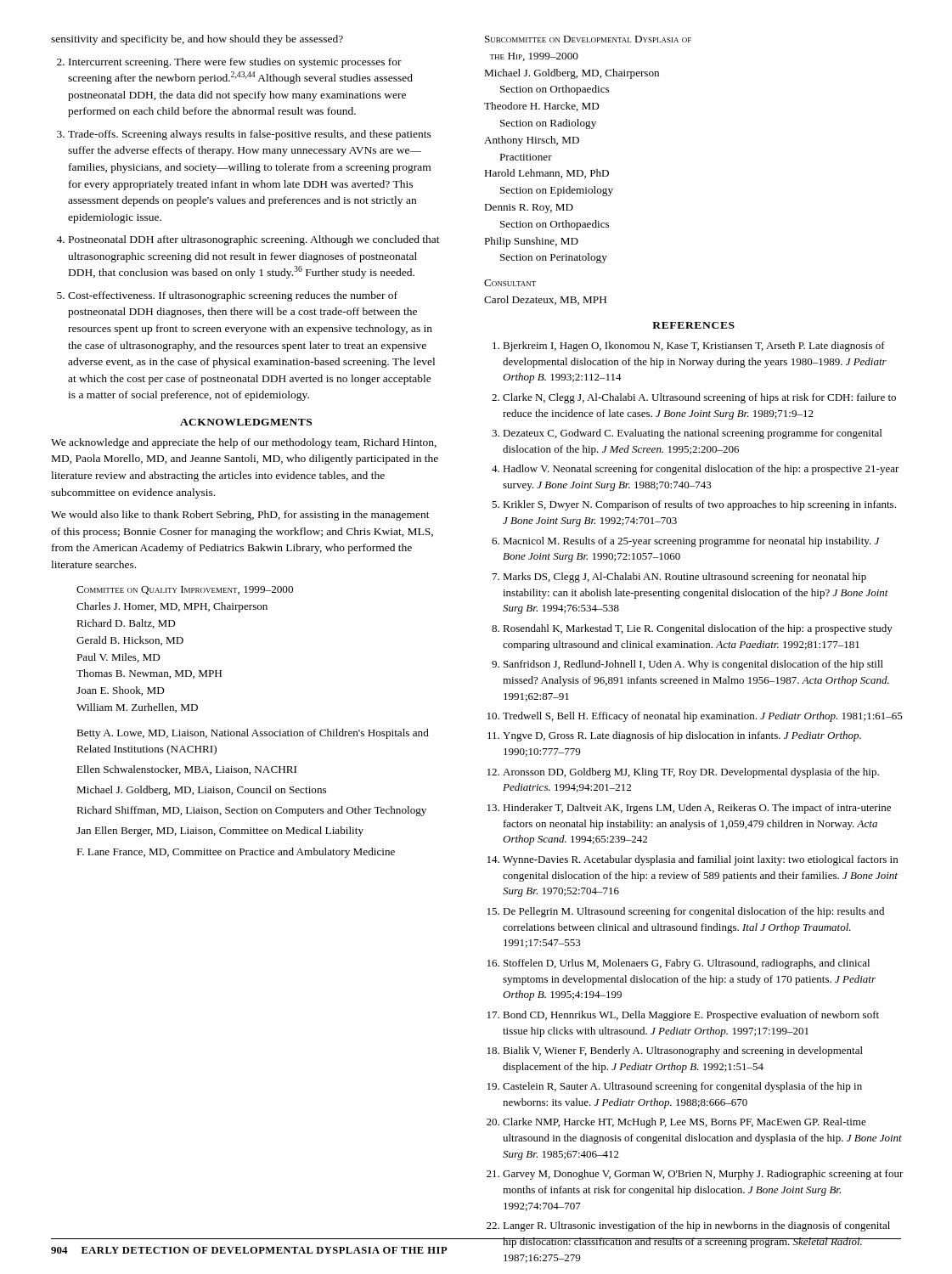Find "Ellen Schwalenstocker, MBA, Liaison, NACHRI" on this page
The height and width of the screenshot is (1274, 952).
pos(187,769)
